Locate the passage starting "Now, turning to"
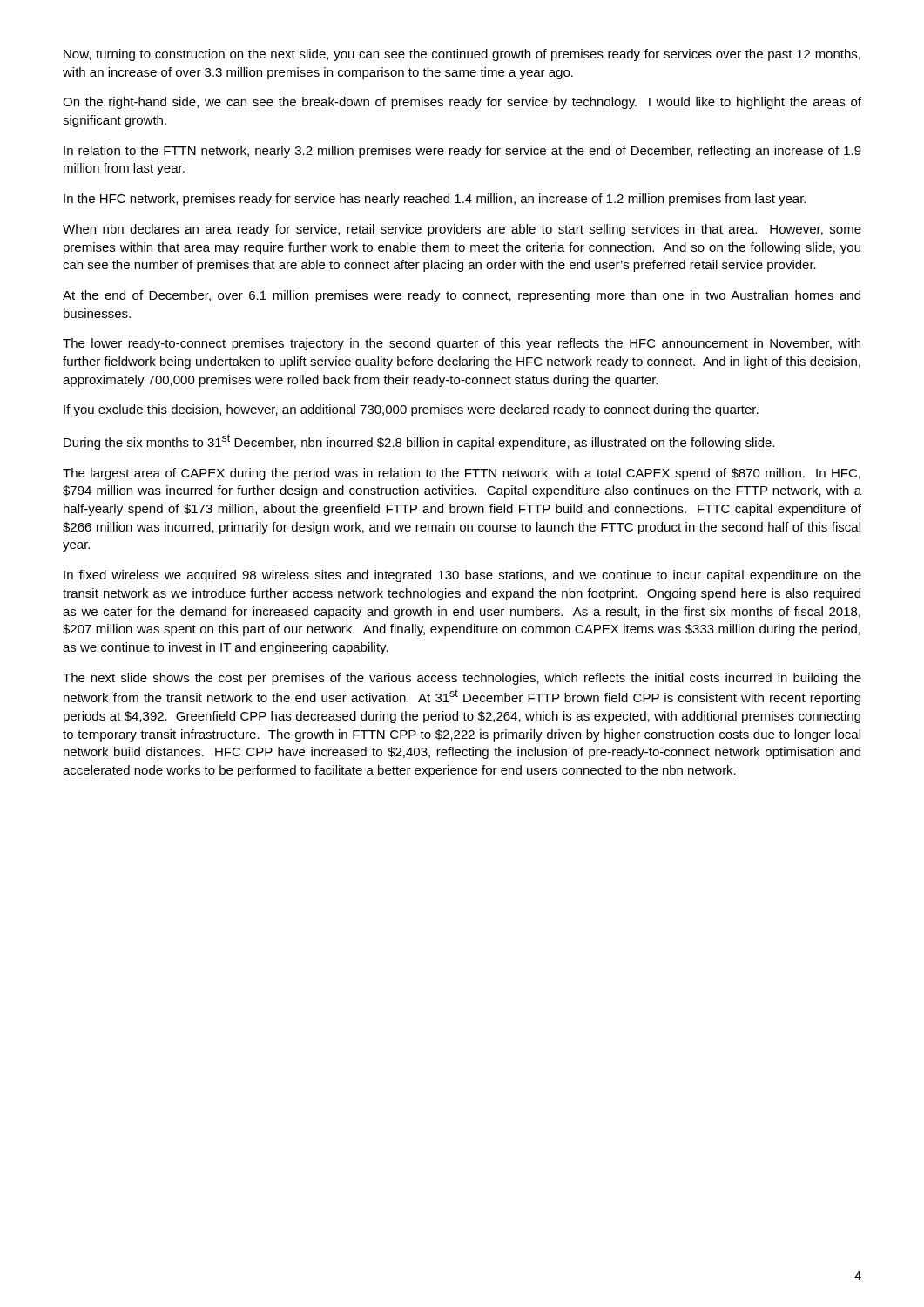 point(462,63)
